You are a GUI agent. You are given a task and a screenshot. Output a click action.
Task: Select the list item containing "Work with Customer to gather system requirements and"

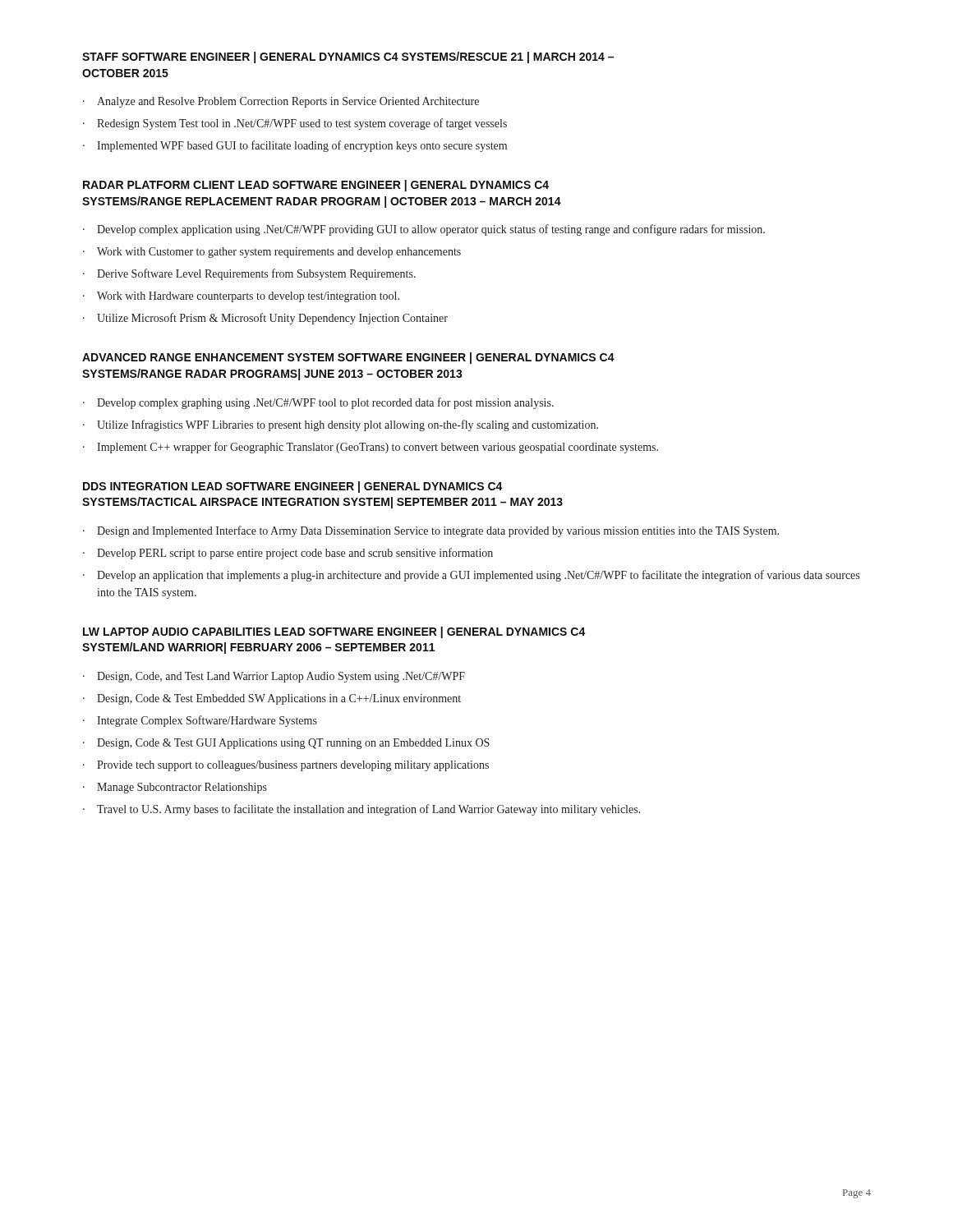click(279, 252)
